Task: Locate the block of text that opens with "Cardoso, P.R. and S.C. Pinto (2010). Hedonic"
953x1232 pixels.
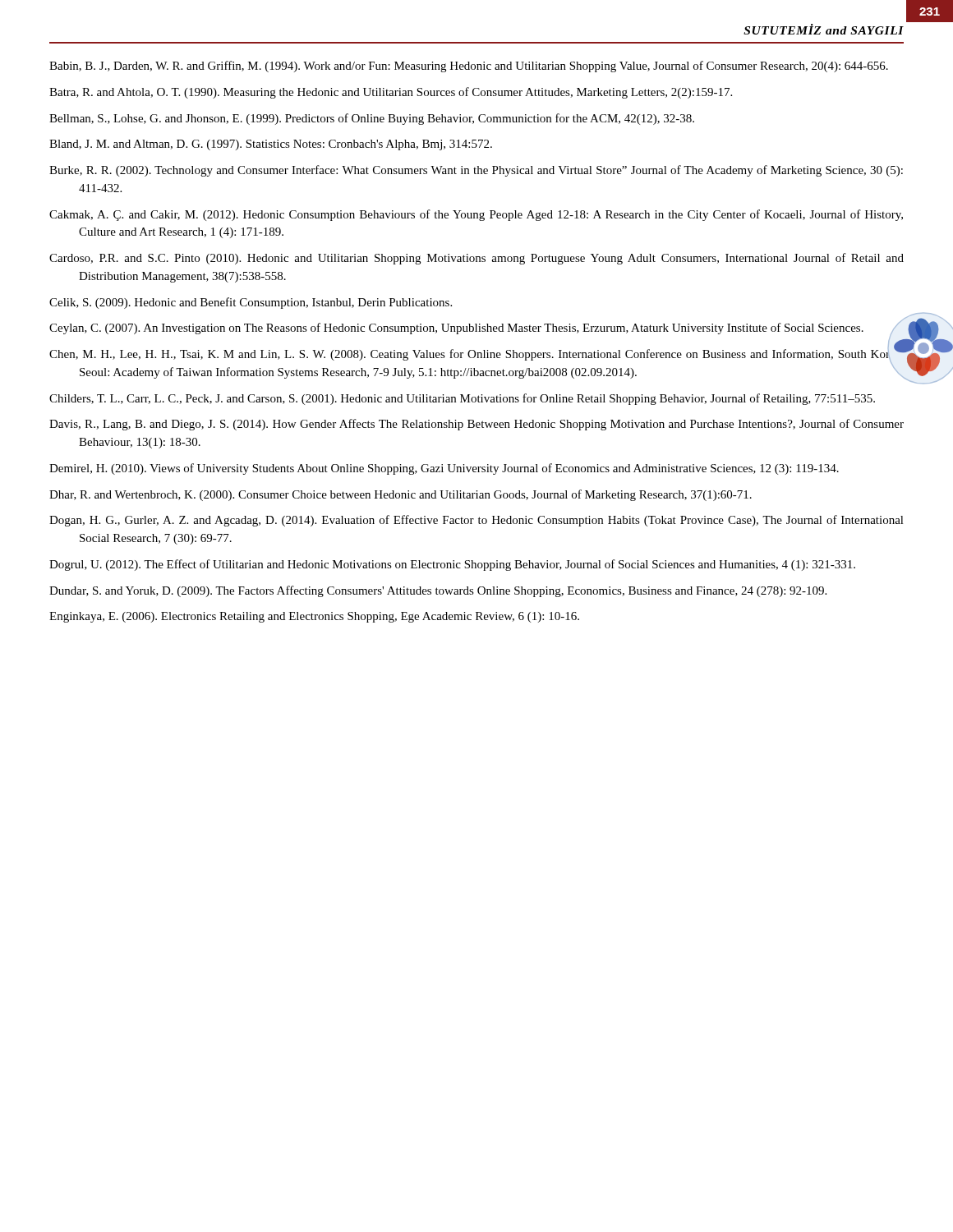Action: click(x=476, y=267)
